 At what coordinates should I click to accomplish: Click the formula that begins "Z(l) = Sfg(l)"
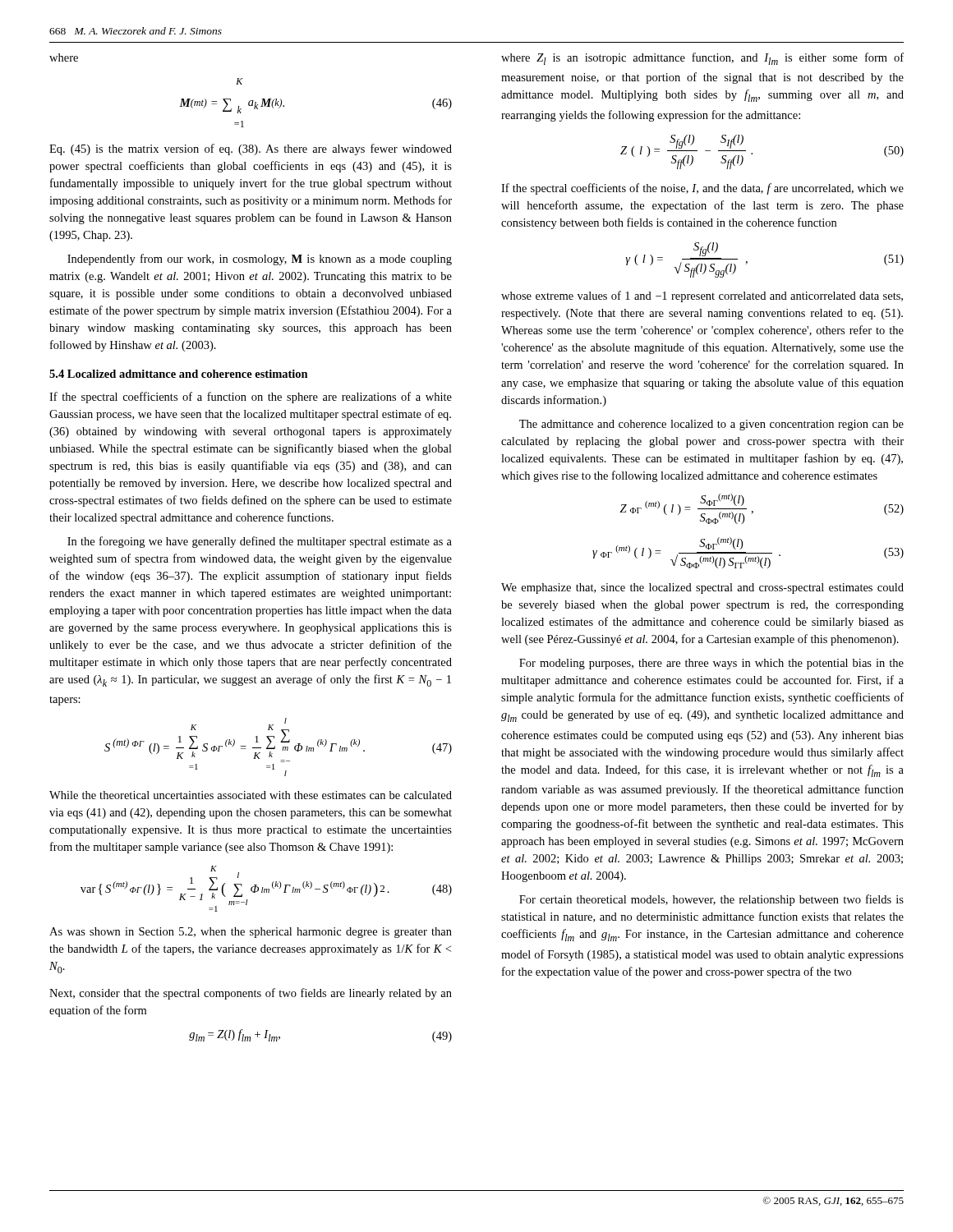(x=702, y=151)
